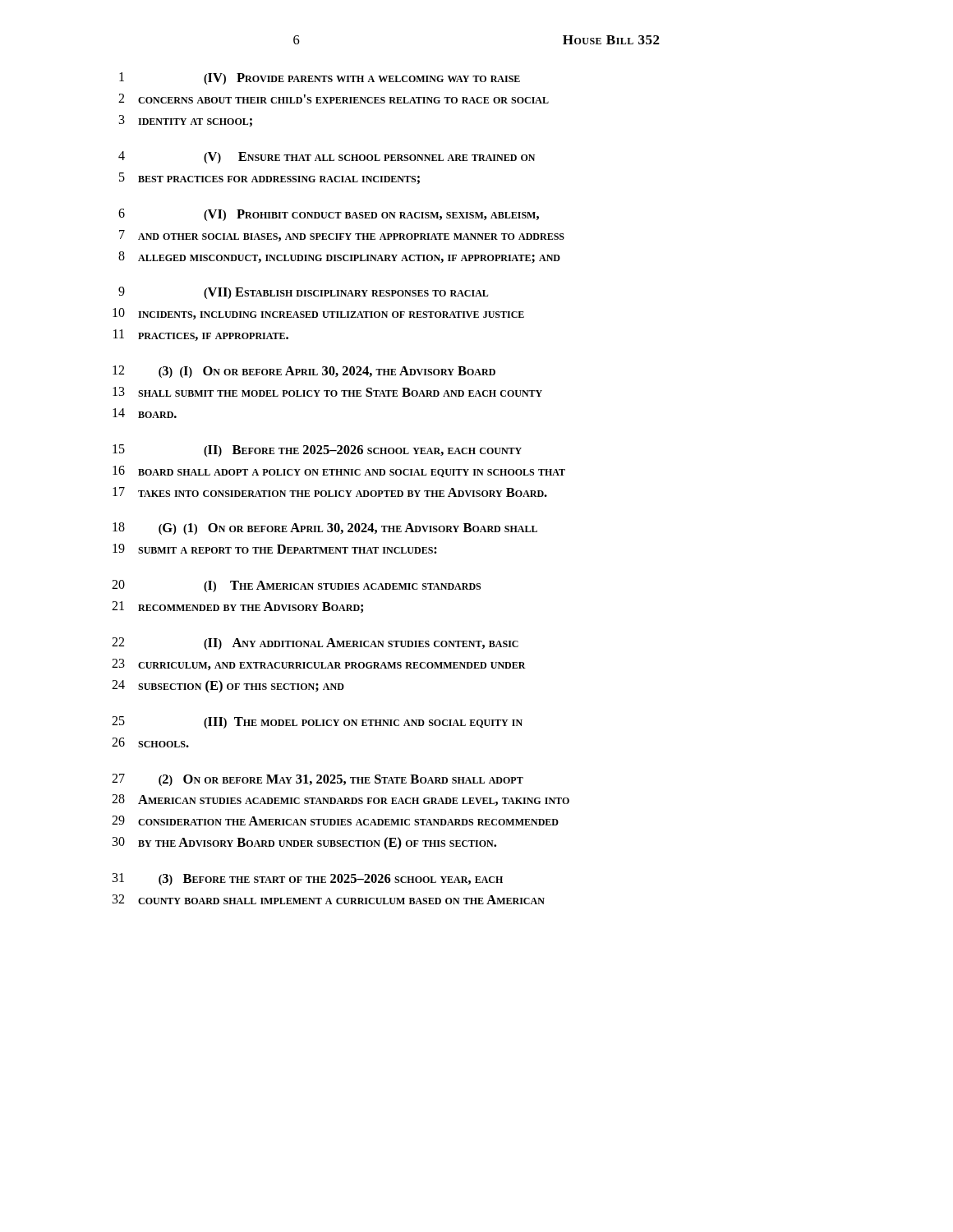Locate the list item that reads "20 (I) The American studies academic"
Screen dimensions: 1232x953
476,586
